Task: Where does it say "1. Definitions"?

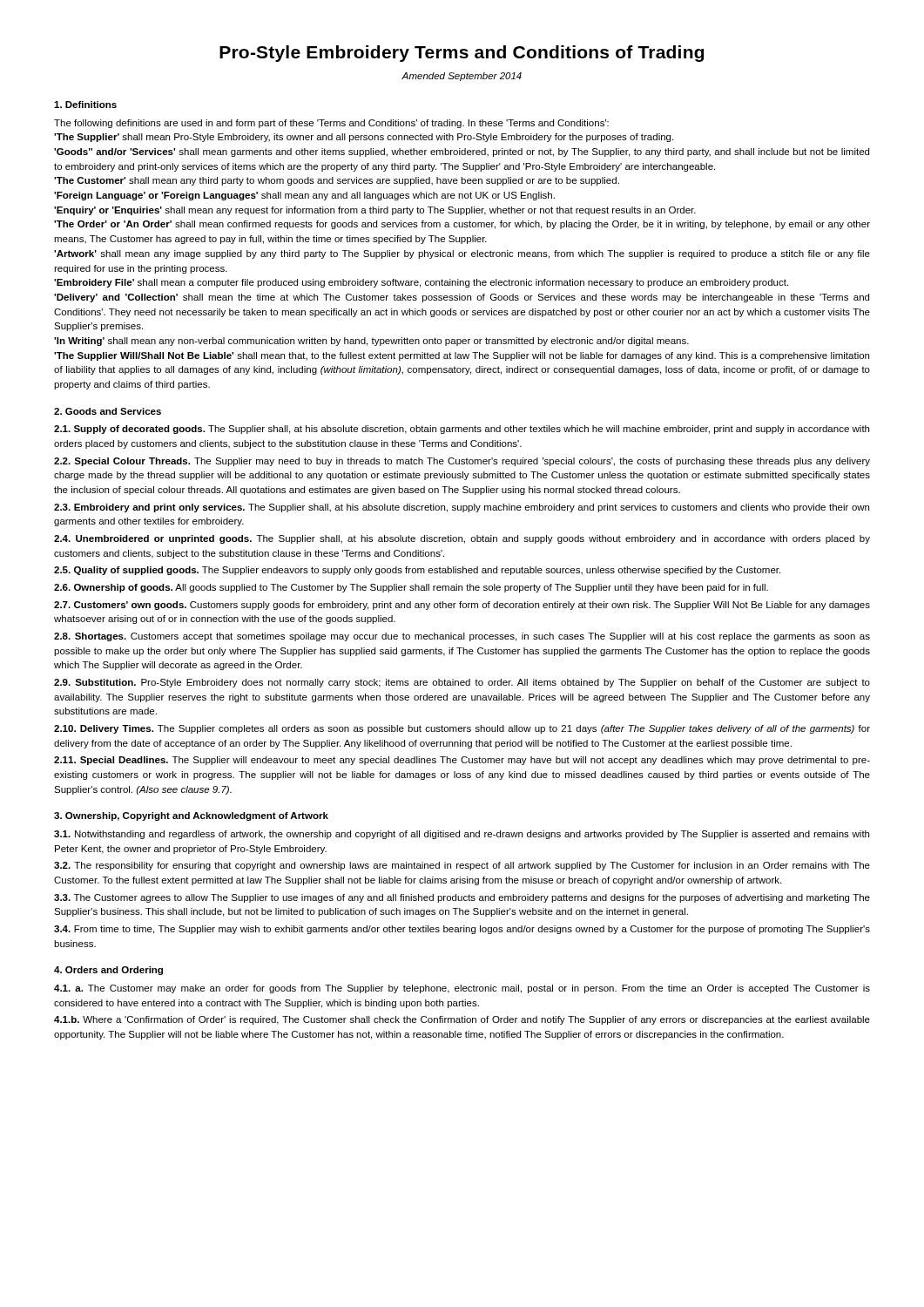Action: point(85,105)
